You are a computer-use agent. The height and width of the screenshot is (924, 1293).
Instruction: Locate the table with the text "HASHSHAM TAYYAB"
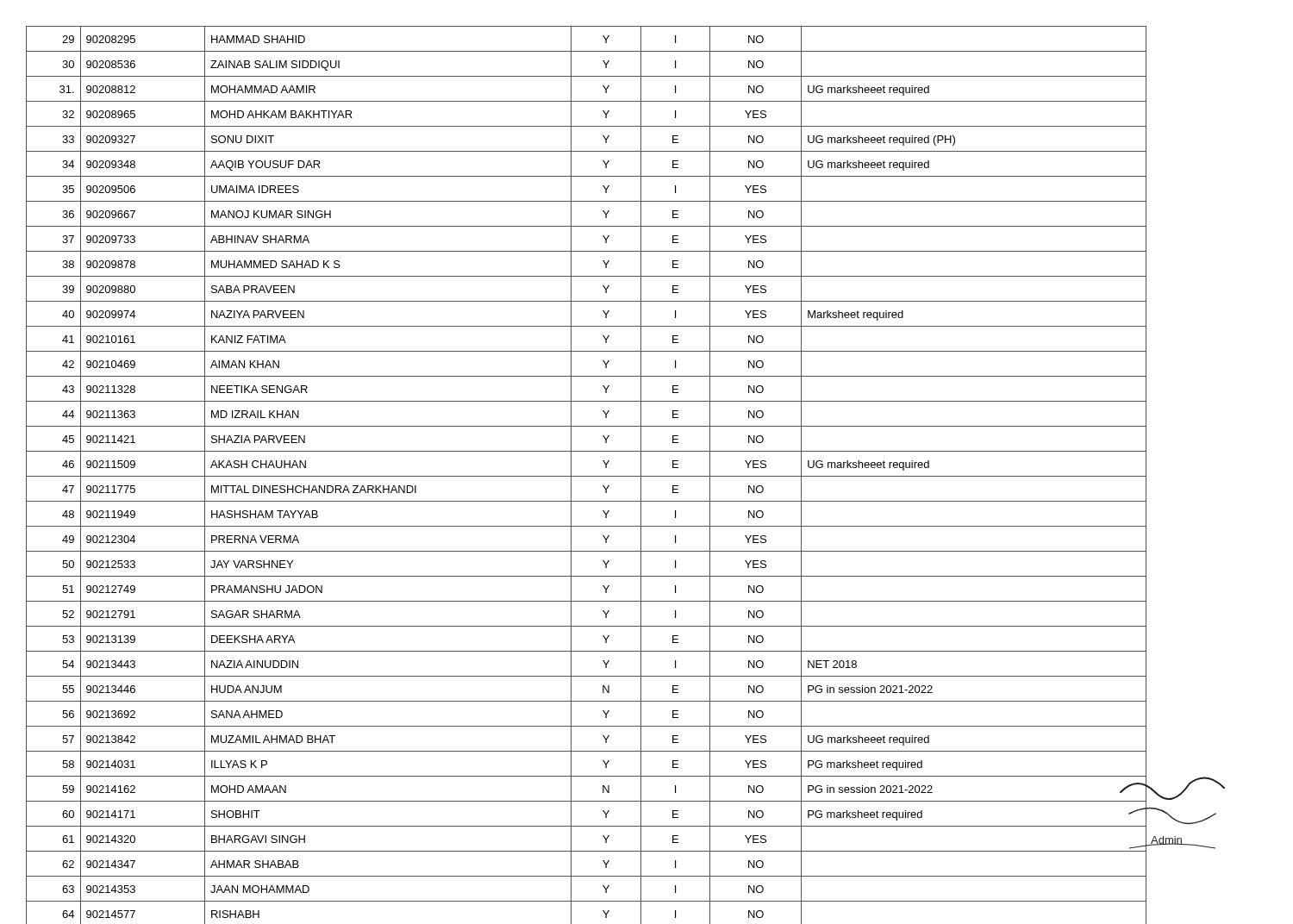pos(586,475)
